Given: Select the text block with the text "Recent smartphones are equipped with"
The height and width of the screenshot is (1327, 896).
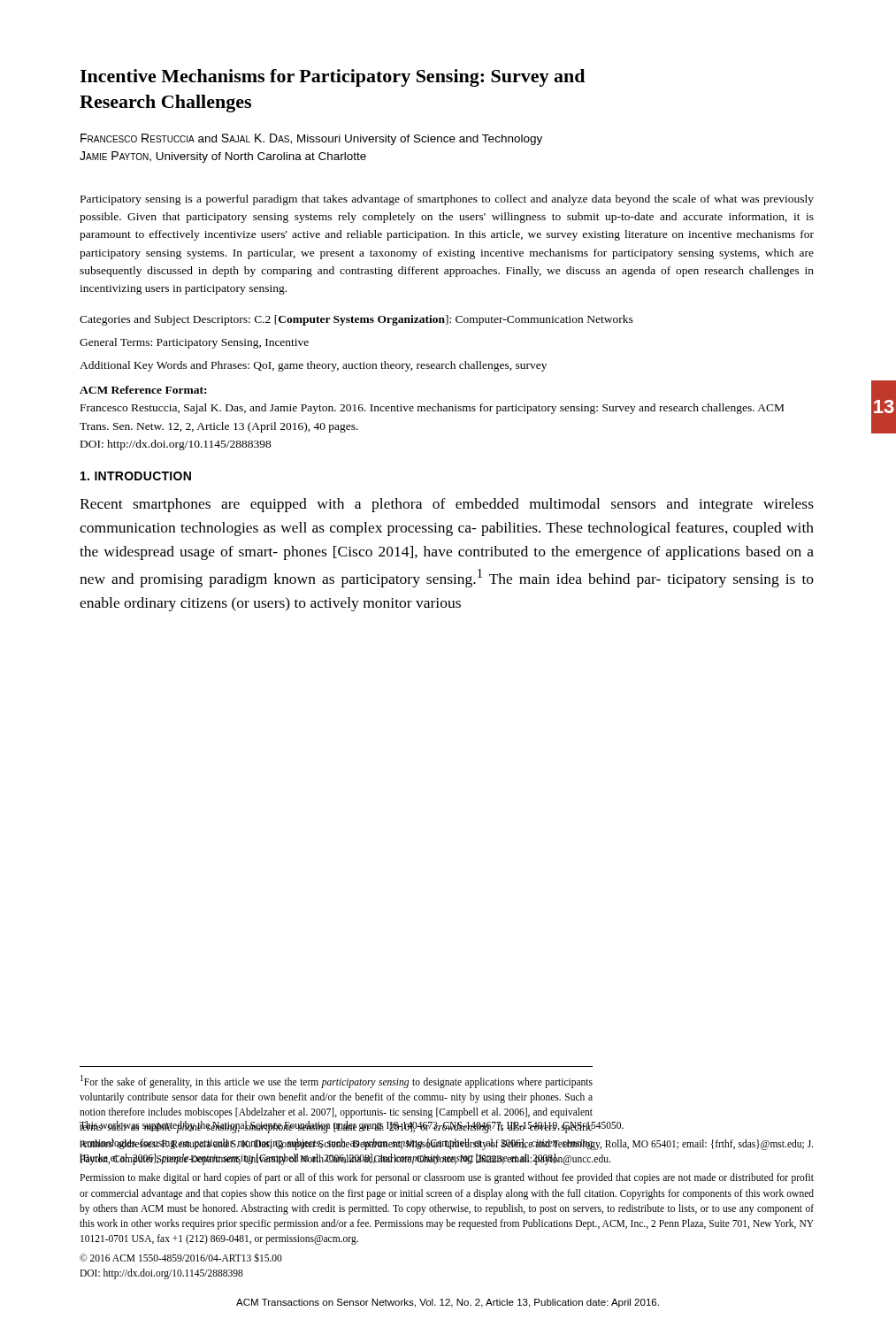Looking at the screenshot, I should [x=447, y=553].
